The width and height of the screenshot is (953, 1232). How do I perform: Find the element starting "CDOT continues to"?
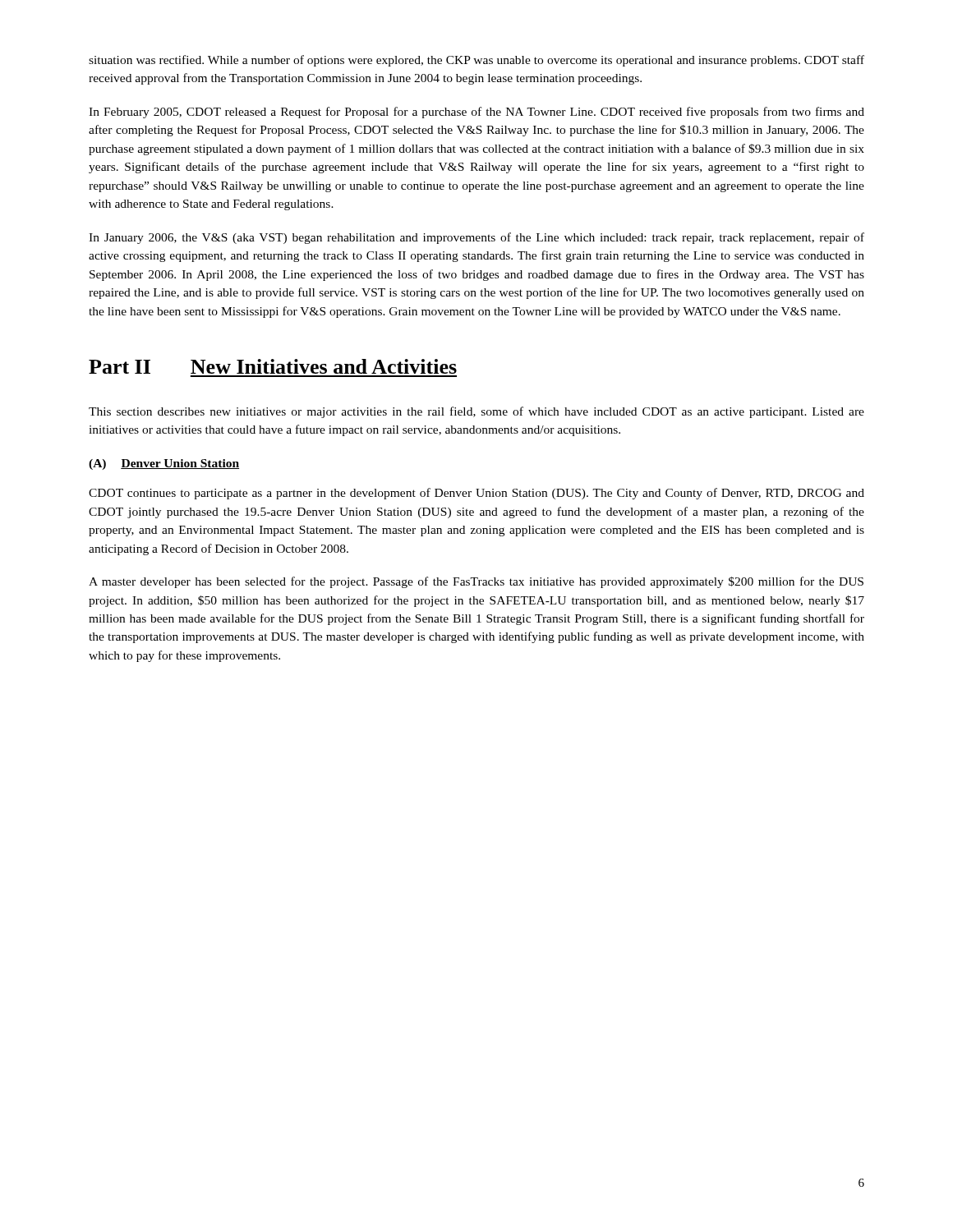[x=476, y=520]
